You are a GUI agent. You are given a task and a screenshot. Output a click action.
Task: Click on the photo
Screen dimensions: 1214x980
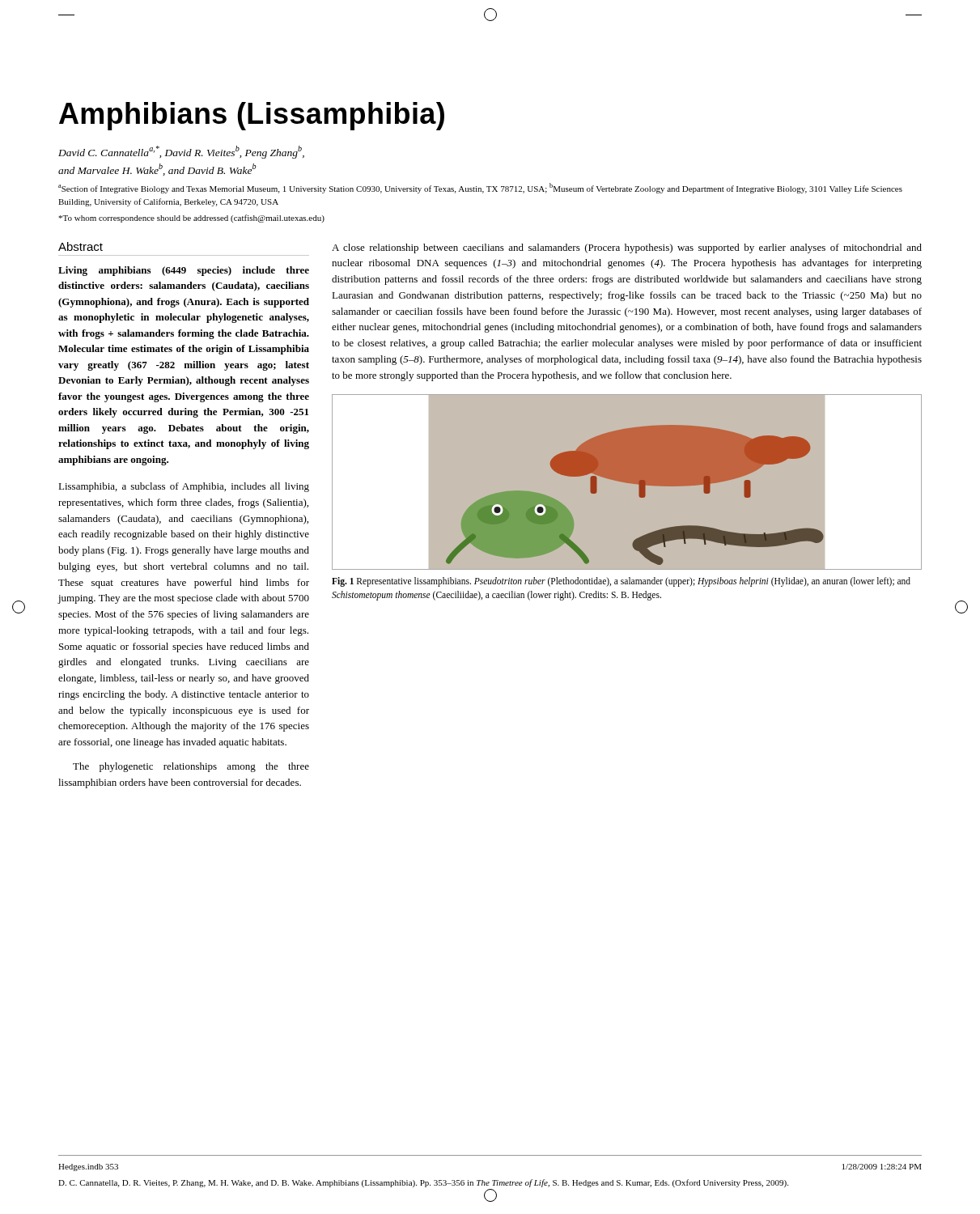tap(627, 482)
